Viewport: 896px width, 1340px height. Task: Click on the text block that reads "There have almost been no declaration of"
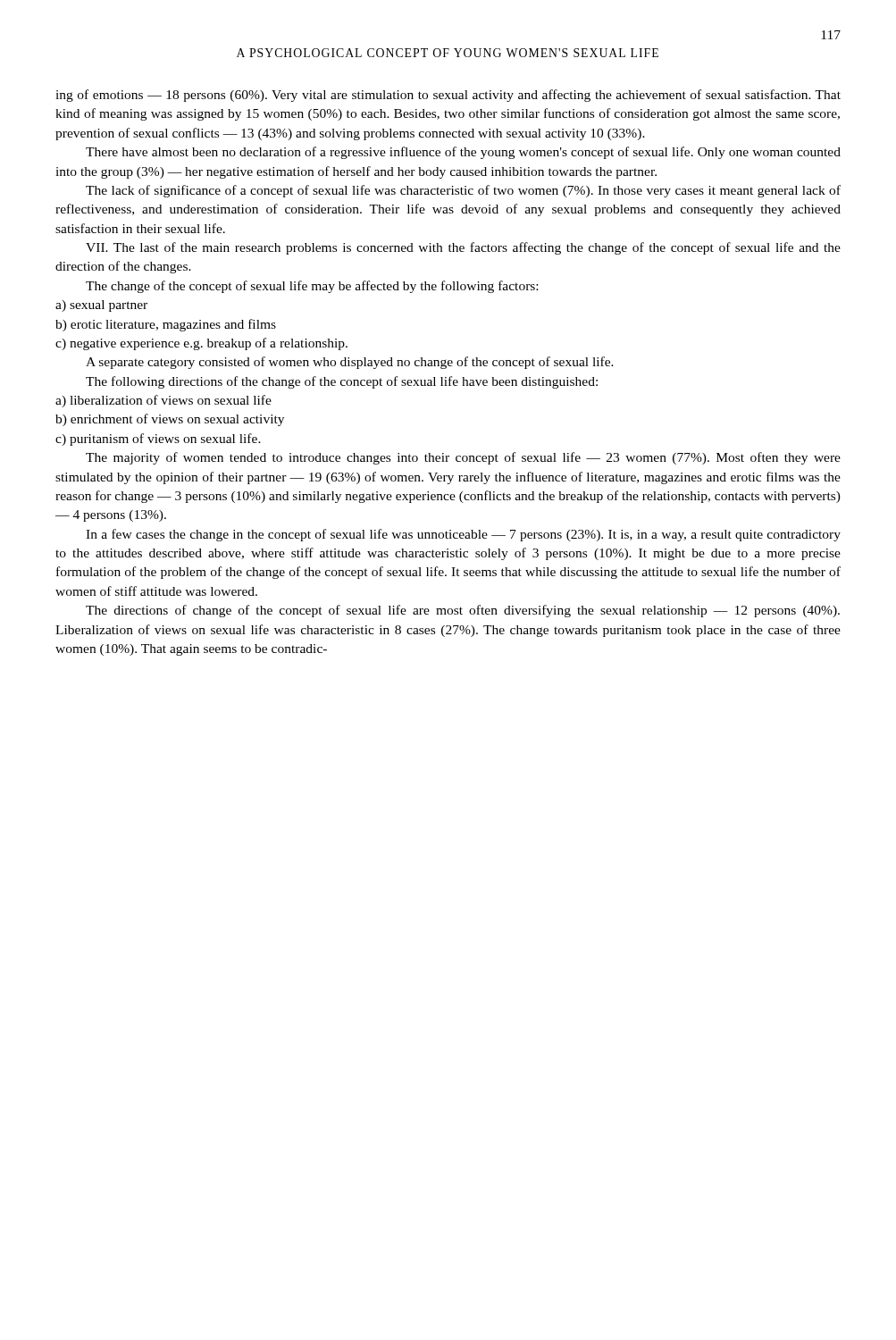(x=448, y=161)
